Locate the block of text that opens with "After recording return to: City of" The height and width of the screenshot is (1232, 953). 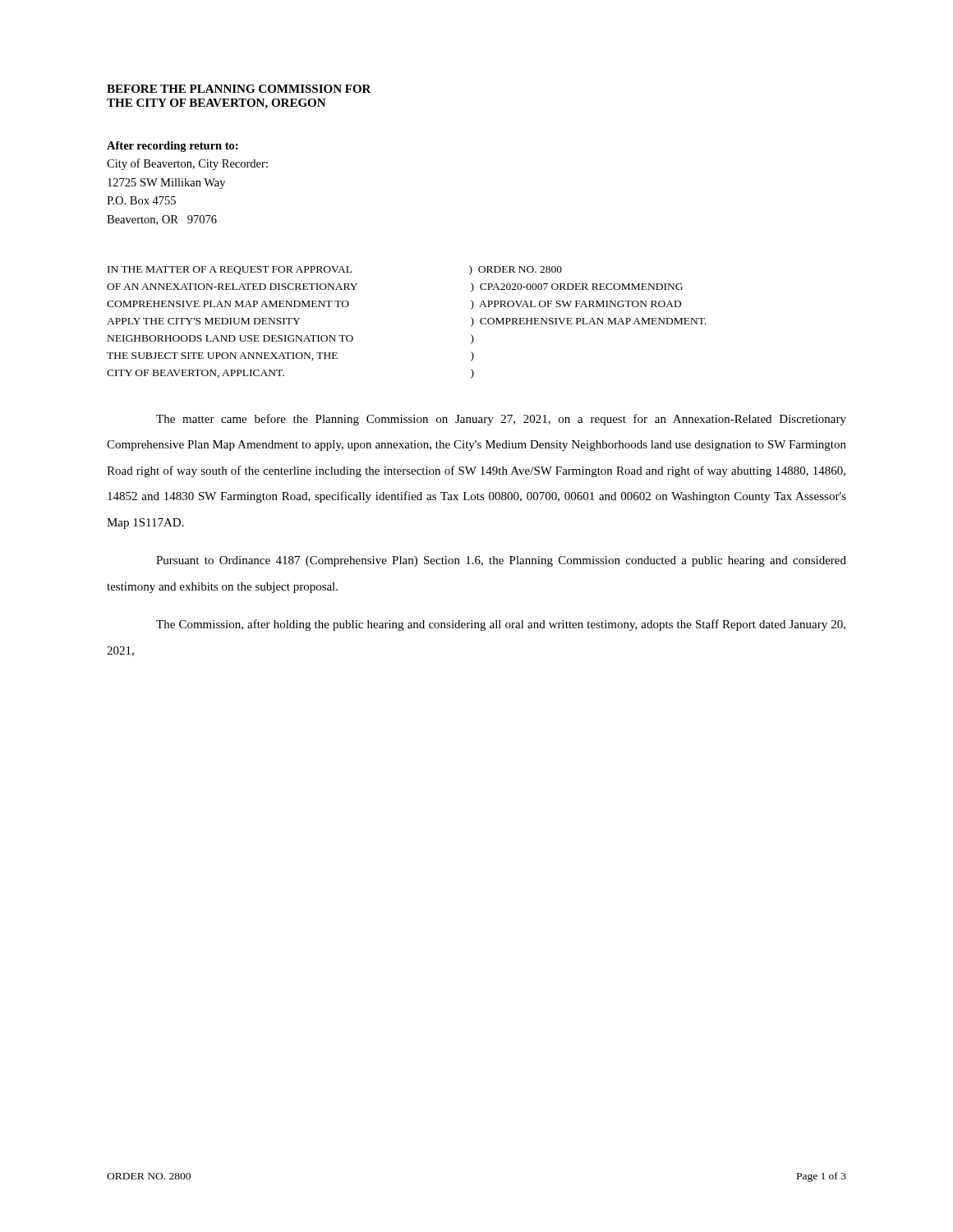coord(188,182)
